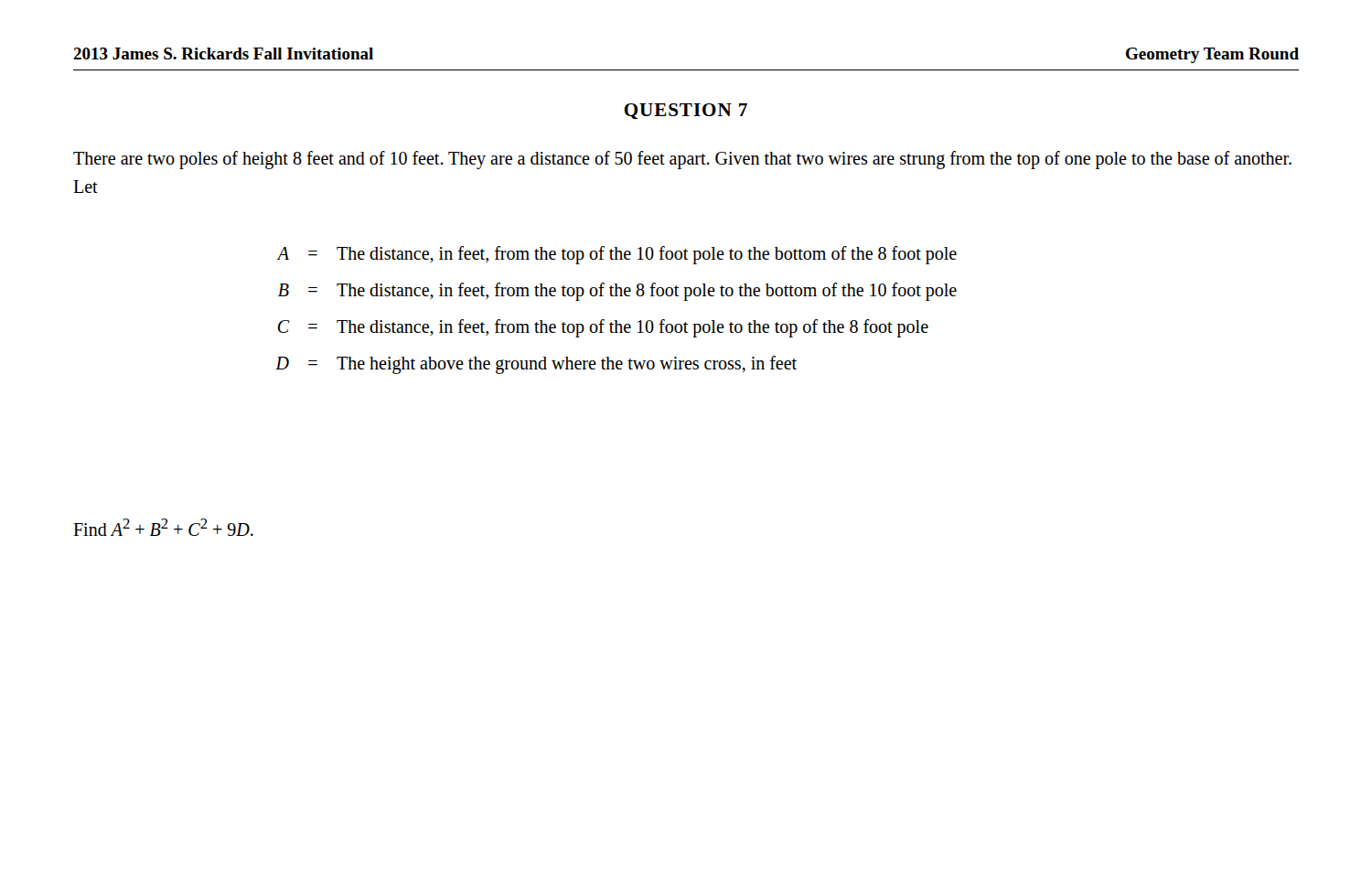Select the block starting "Find A2 + B2 +"
Image resolution: width=1372 pixels, height=888 pixels.
(164, 527)
